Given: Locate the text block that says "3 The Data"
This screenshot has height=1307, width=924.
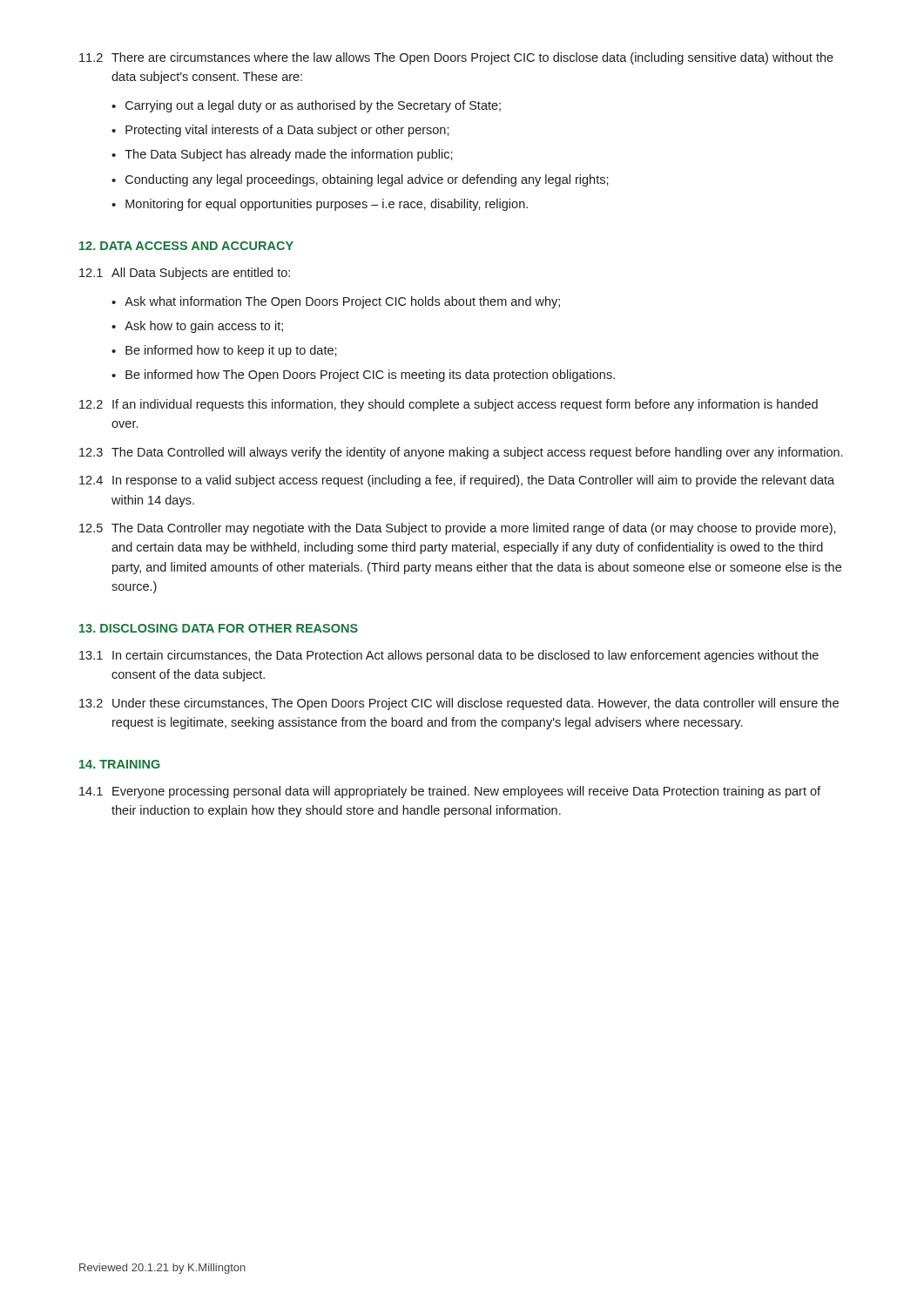Looking at the screenshot, I should pyautogui.click(x=462, y=452).
